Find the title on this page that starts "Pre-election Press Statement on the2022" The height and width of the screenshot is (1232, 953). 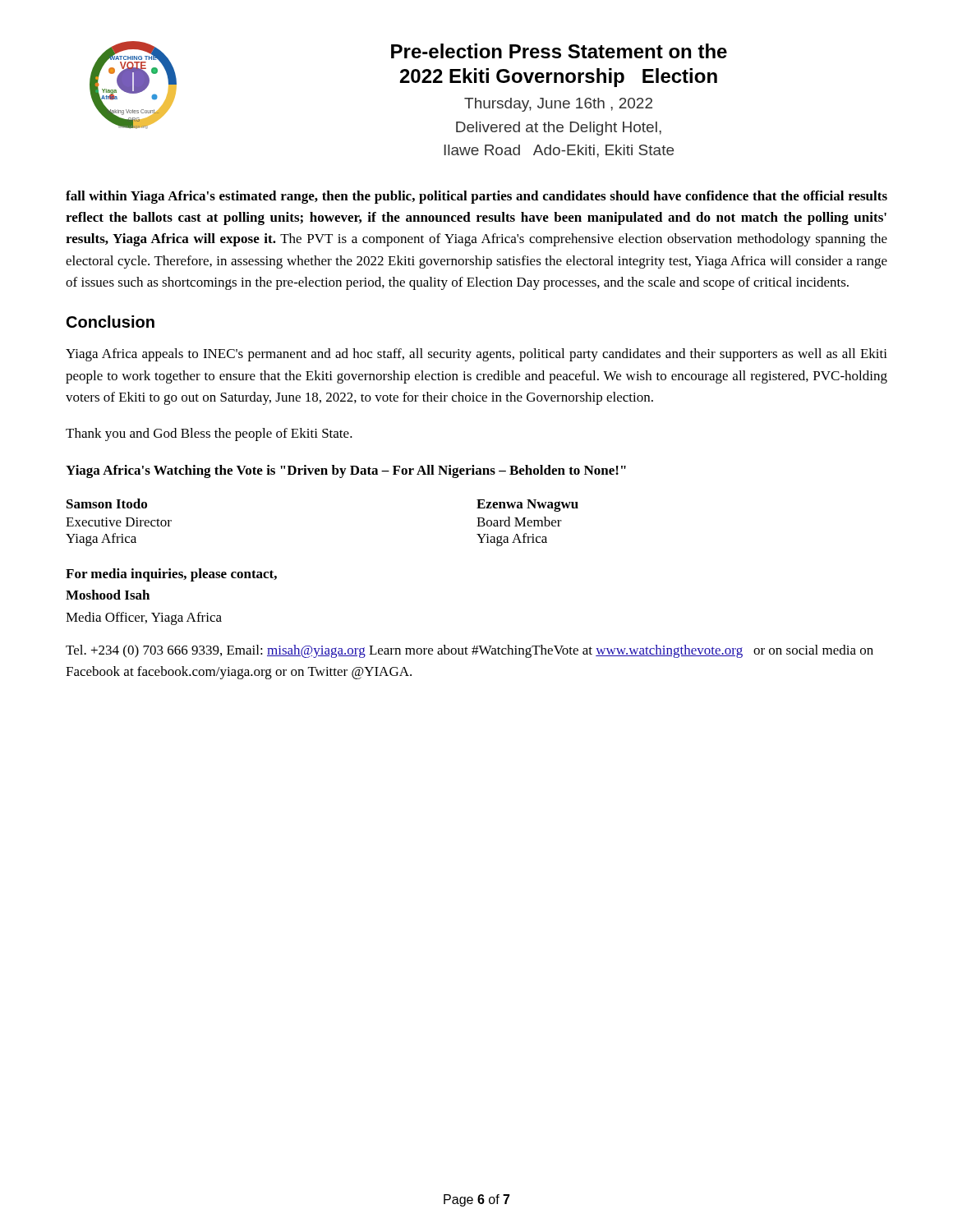click(559, 101)
